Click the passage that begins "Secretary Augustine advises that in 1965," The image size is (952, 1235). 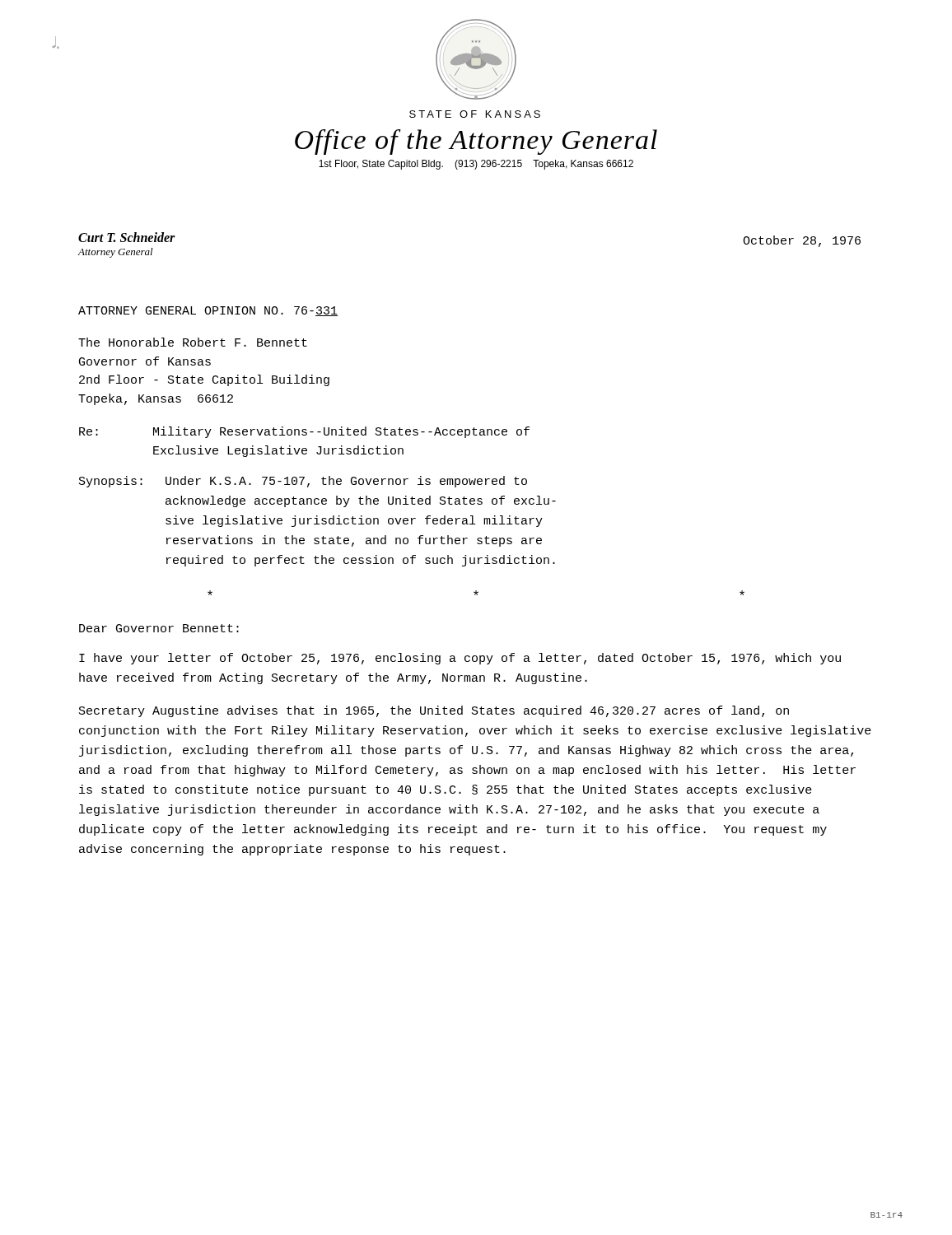coord(475,781)
